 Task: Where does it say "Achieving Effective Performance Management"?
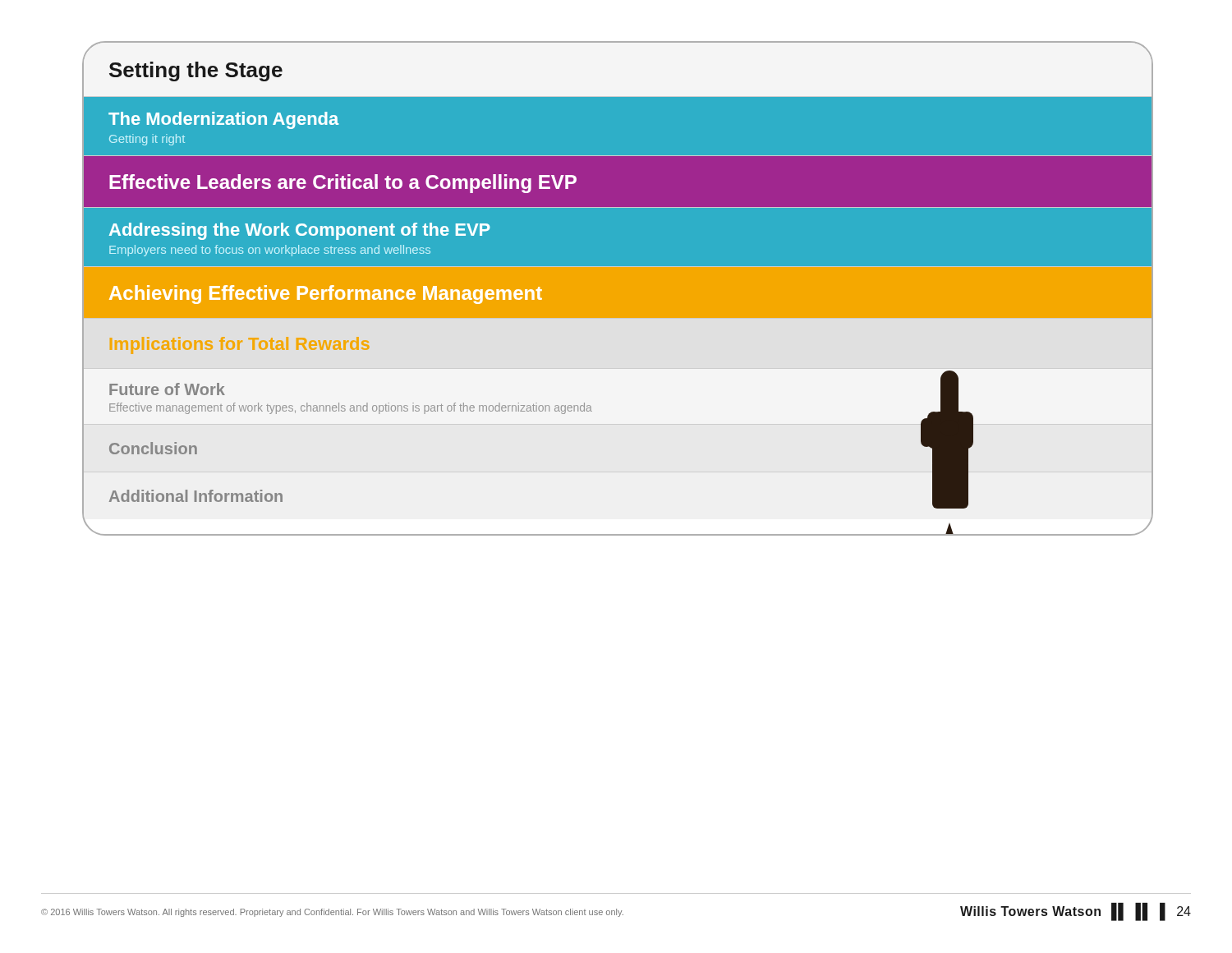tap(326, 295)
